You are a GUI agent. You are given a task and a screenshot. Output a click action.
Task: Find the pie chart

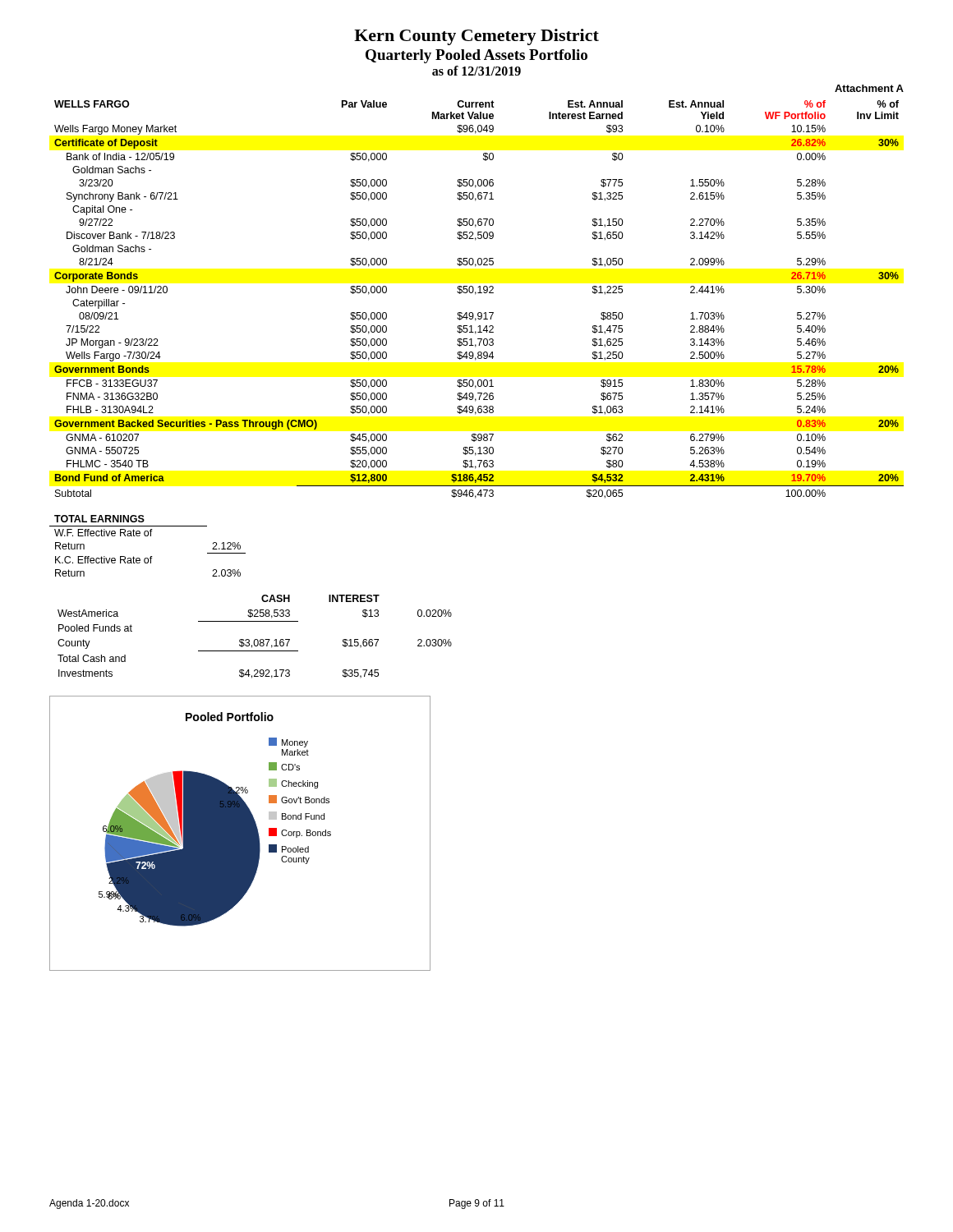click(240, 833)
